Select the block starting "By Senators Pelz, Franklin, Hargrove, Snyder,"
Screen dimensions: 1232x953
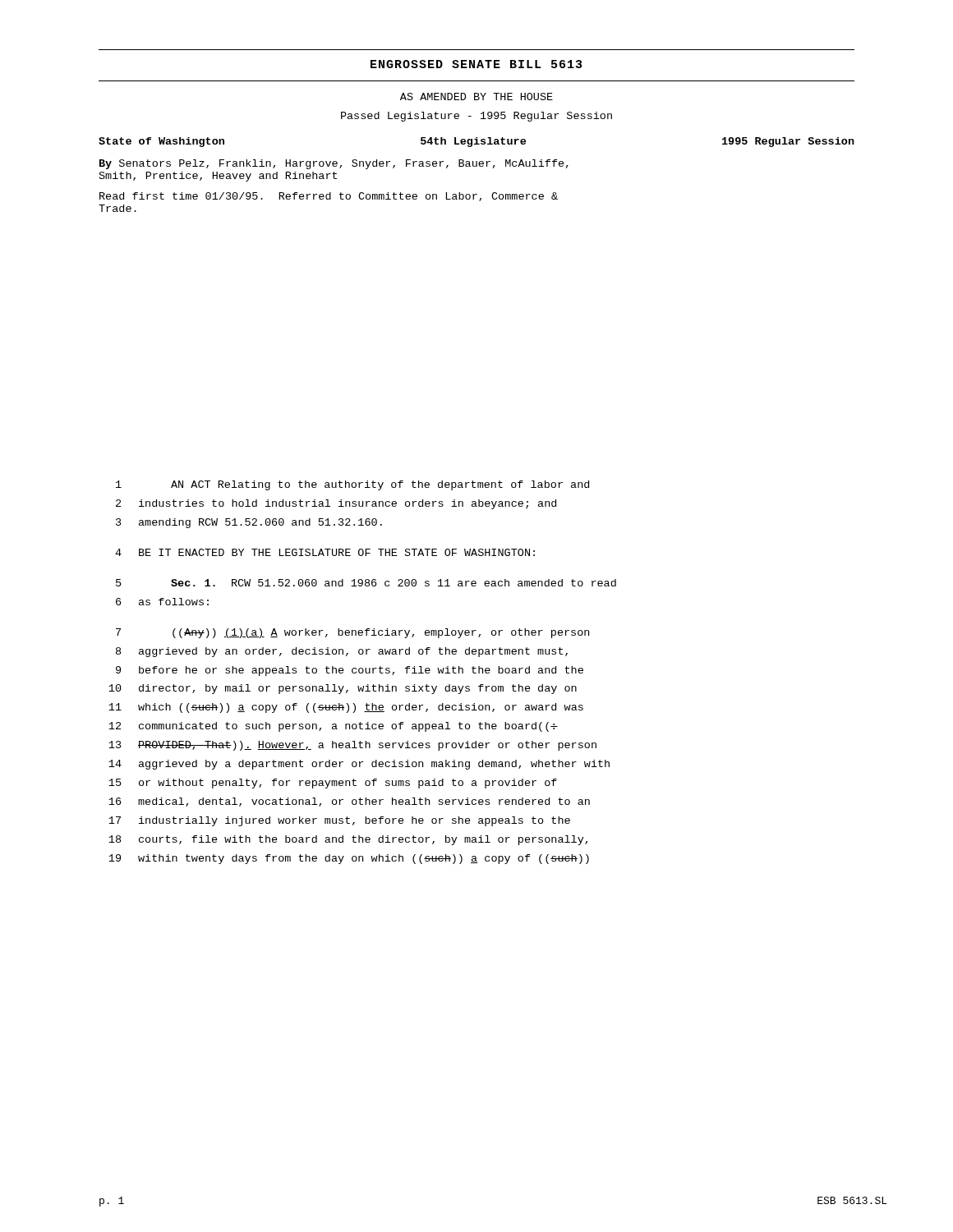click(x=335, y=170)
